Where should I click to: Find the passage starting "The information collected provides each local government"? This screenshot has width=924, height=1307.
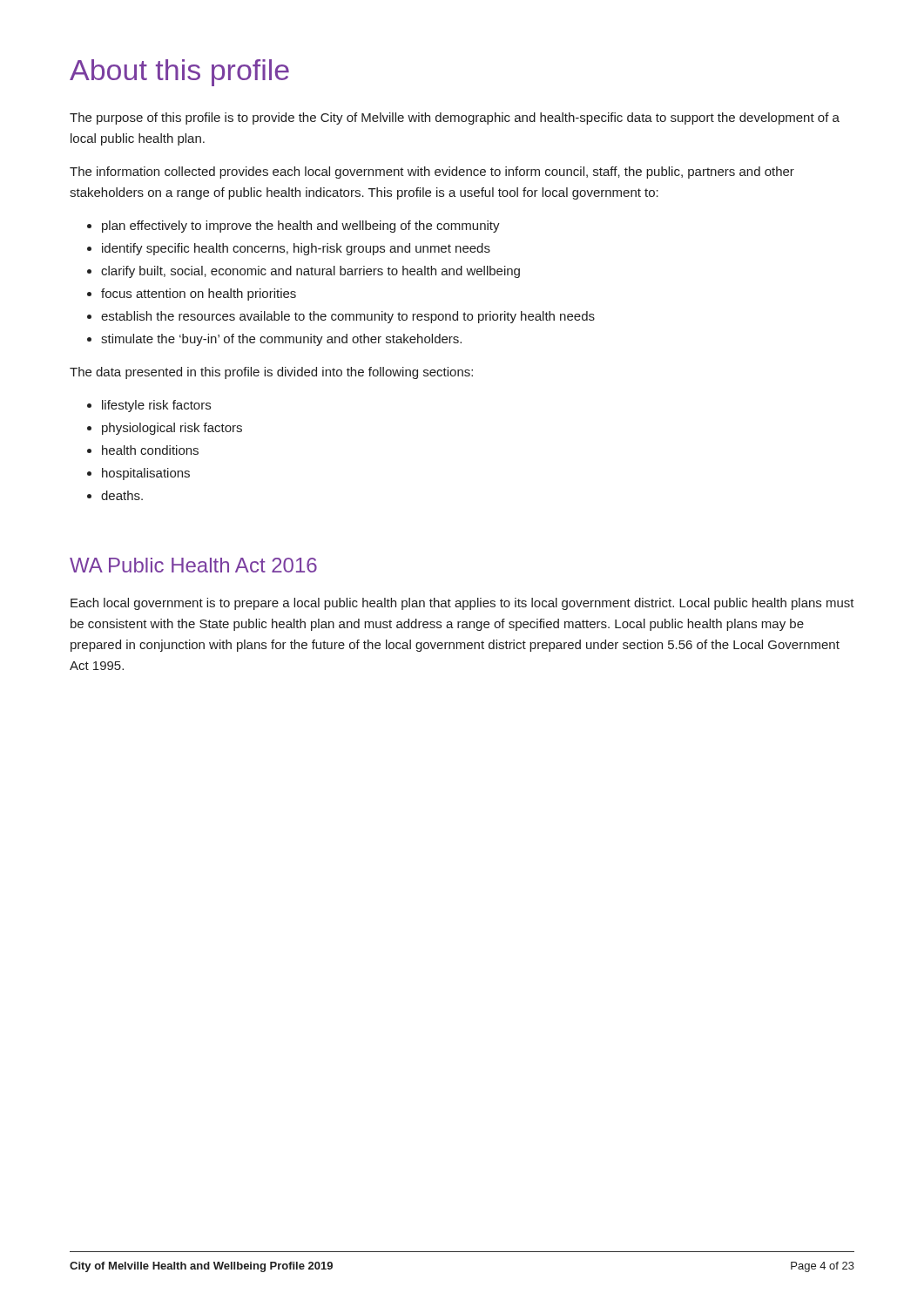462,182
